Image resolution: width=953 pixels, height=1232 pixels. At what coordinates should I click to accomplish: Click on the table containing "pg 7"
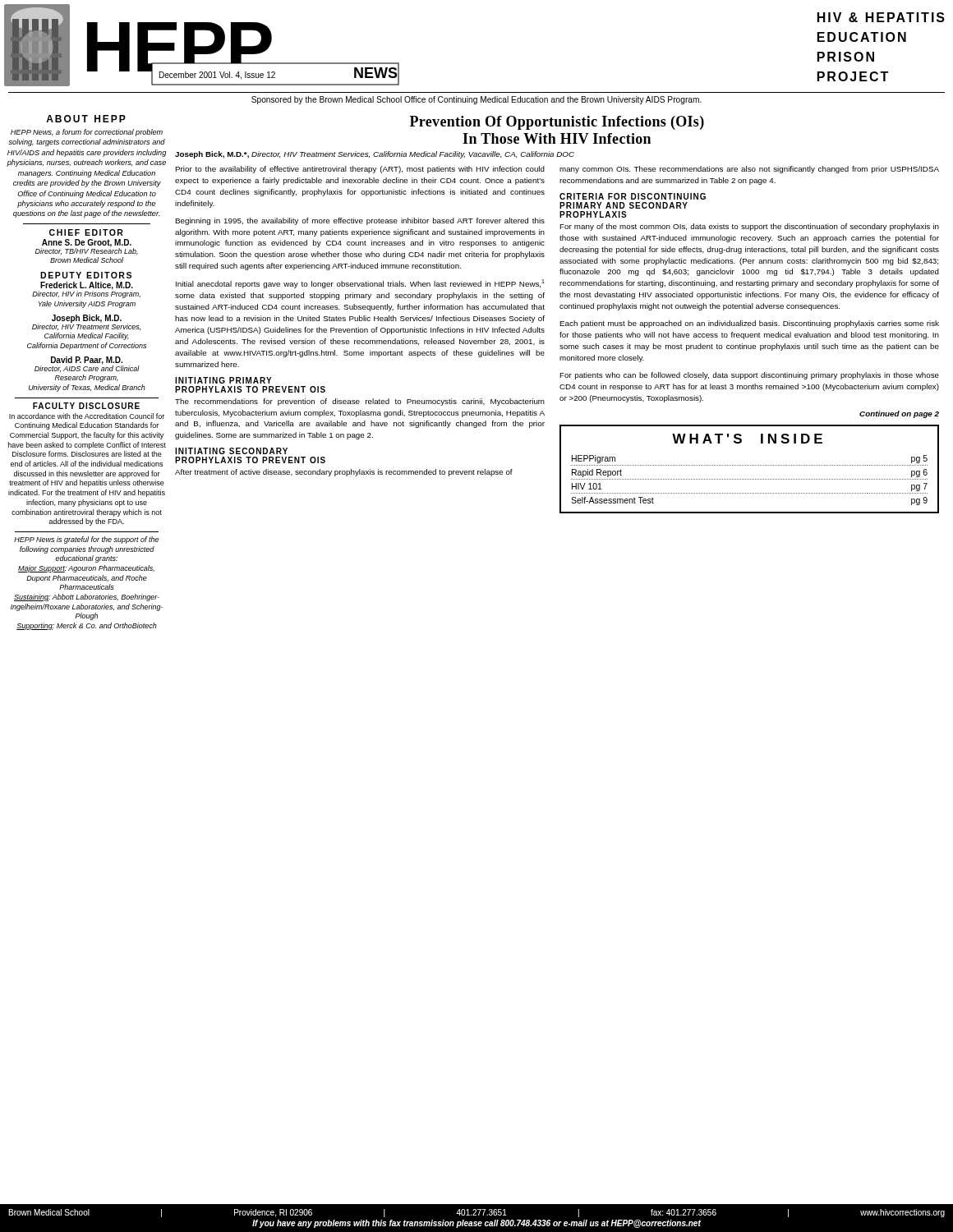pyautogui.click(x=749, y=469)
